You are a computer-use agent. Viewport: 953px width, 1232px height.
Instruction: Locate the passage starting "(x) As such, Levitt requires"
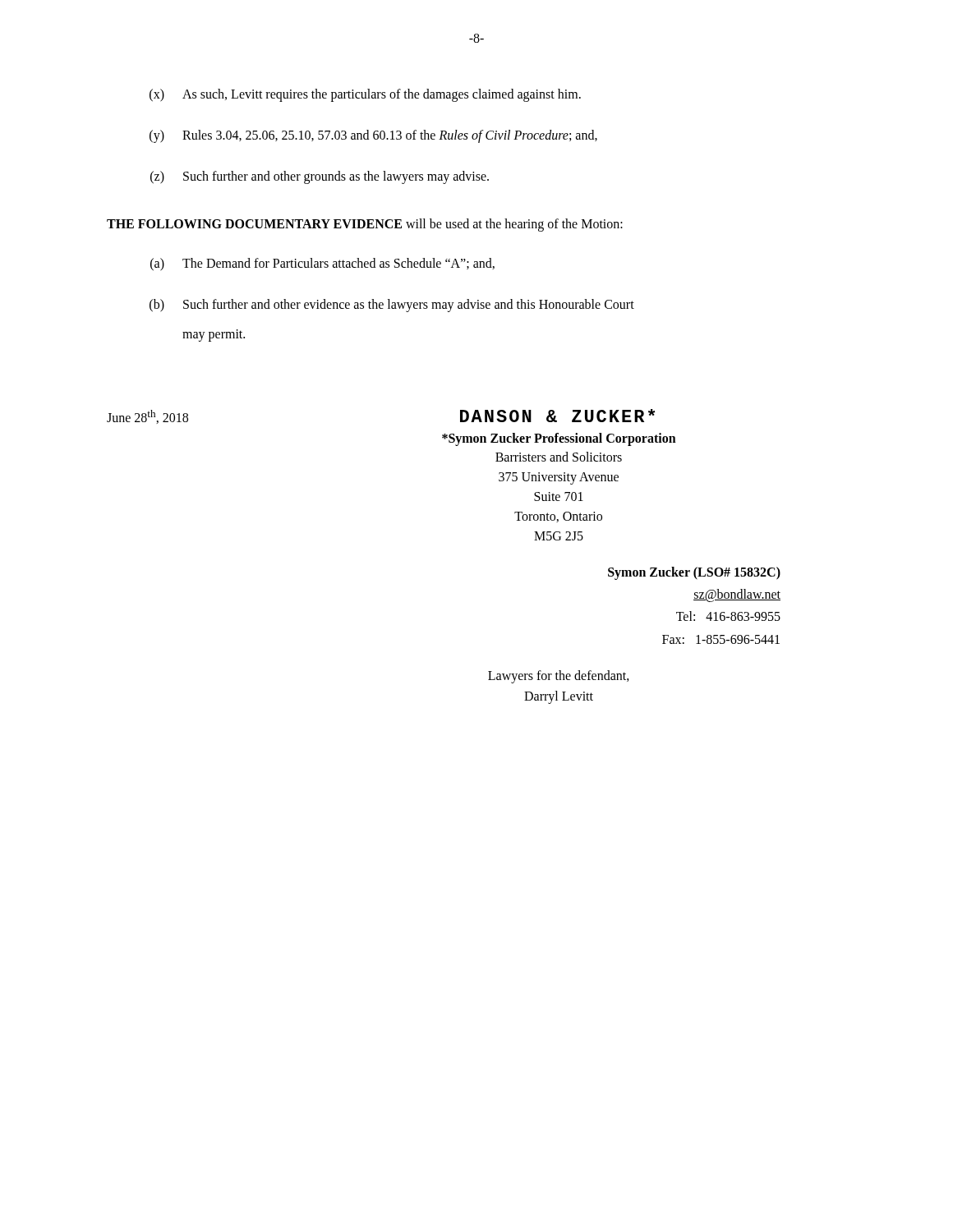(x=476, y=94)
